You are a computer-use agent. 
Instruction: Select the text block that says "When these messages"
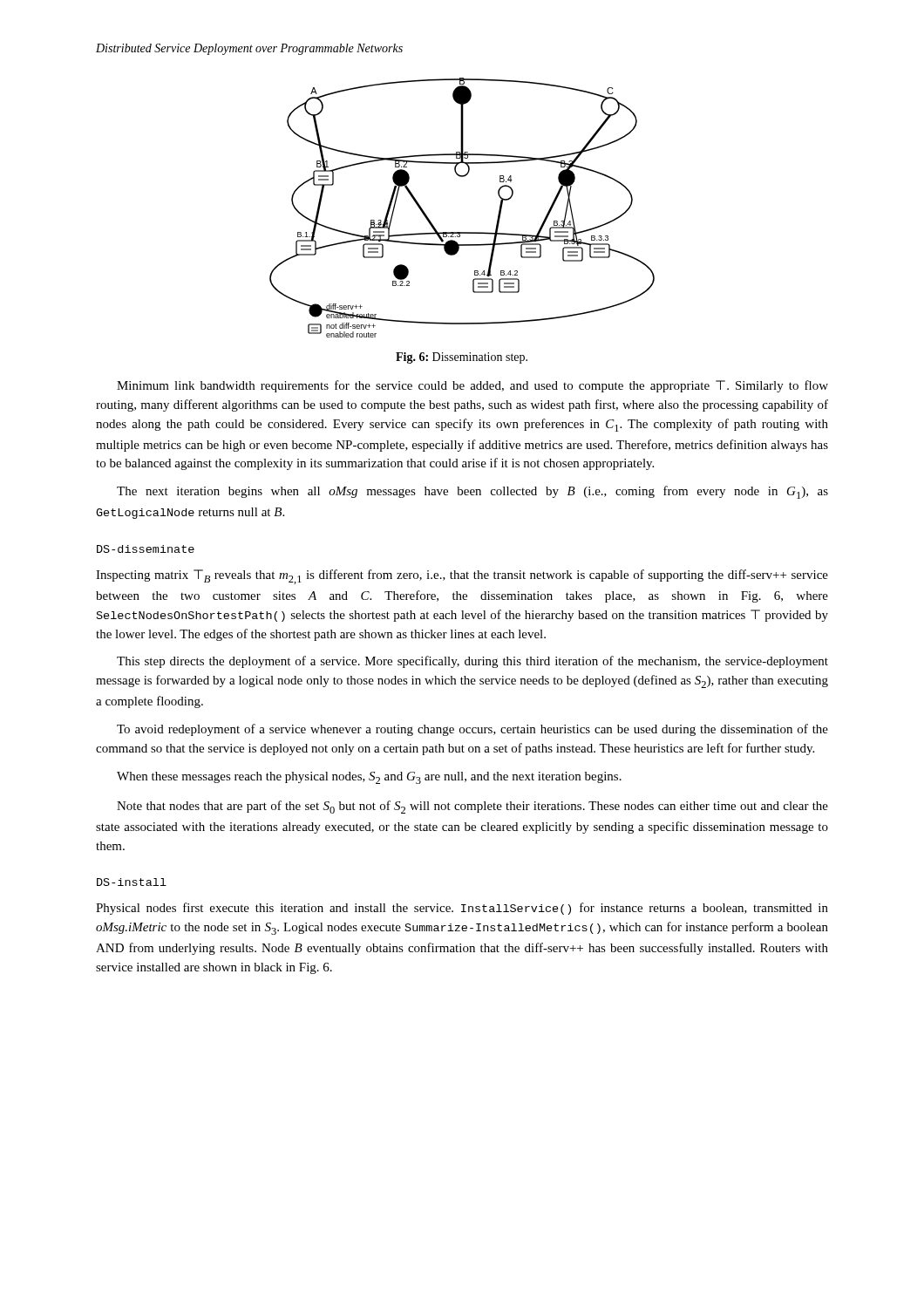point(369,777)
